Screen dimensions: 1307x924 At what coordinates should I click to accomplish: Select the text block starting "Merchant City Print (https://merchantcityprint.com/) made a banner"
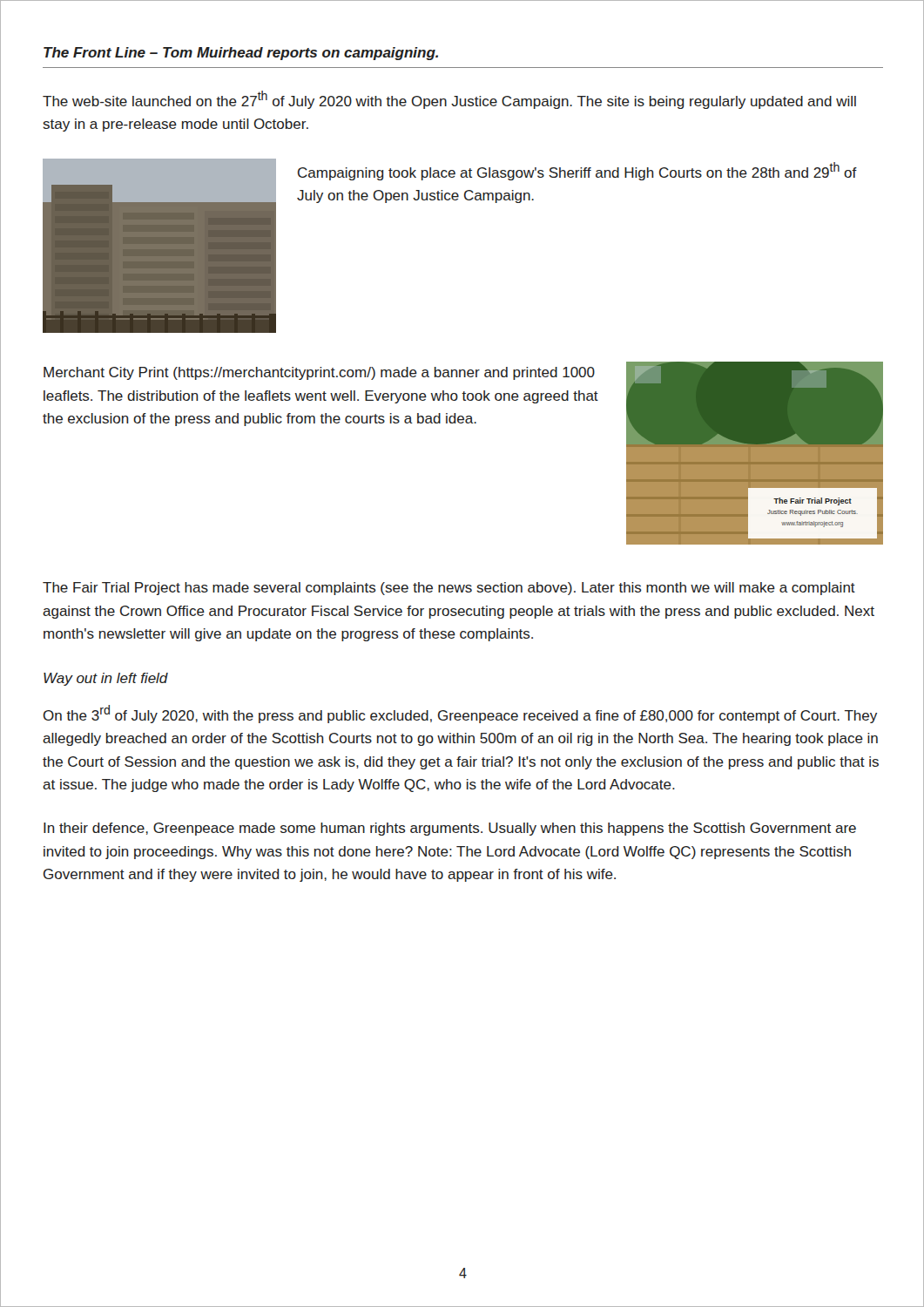click(x=320, y=396)
